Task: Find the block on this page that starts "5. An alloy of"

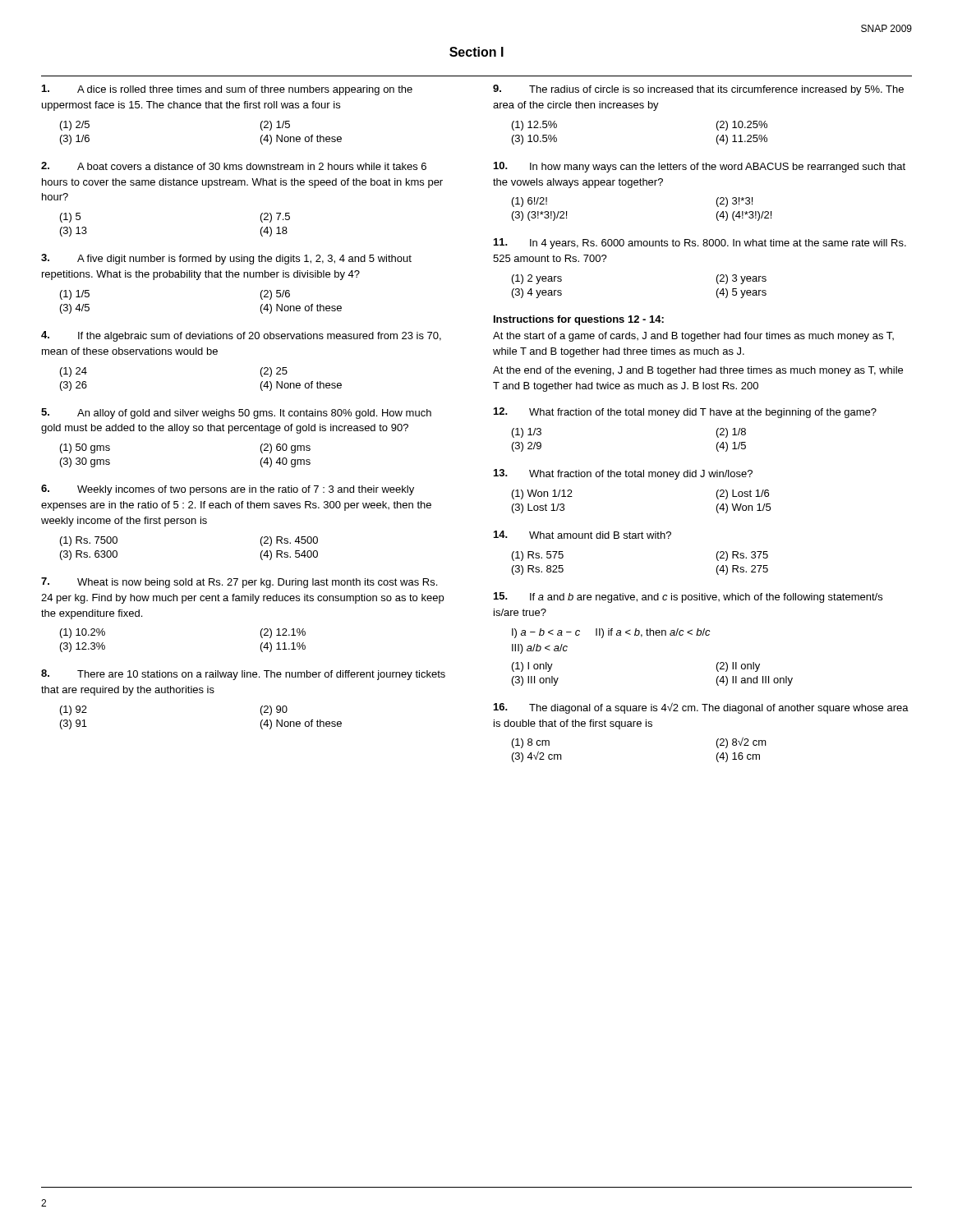Action: tap(246, 436)
